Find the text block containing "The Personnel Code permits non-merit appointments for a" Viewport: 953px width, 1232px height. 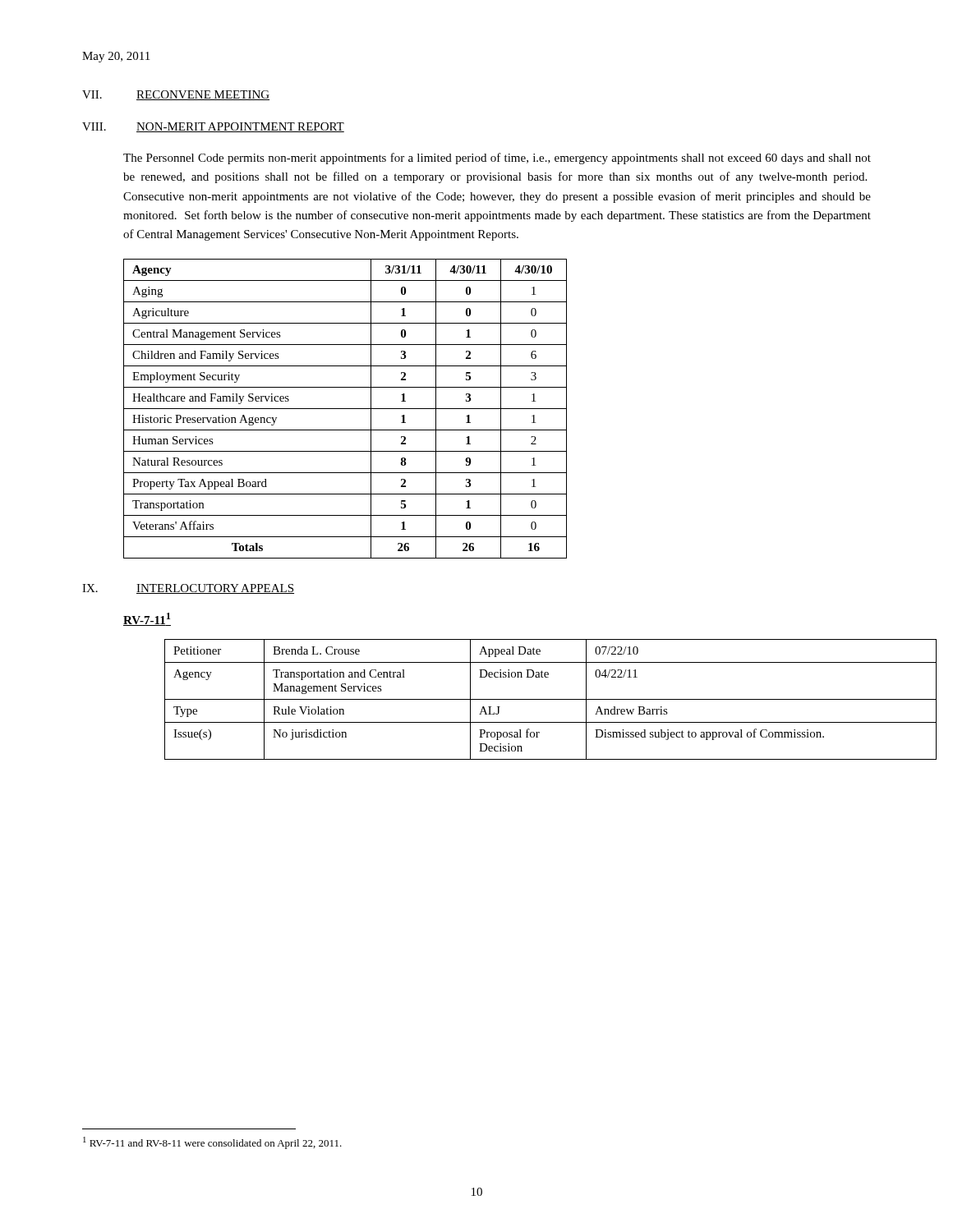[497, 196]
